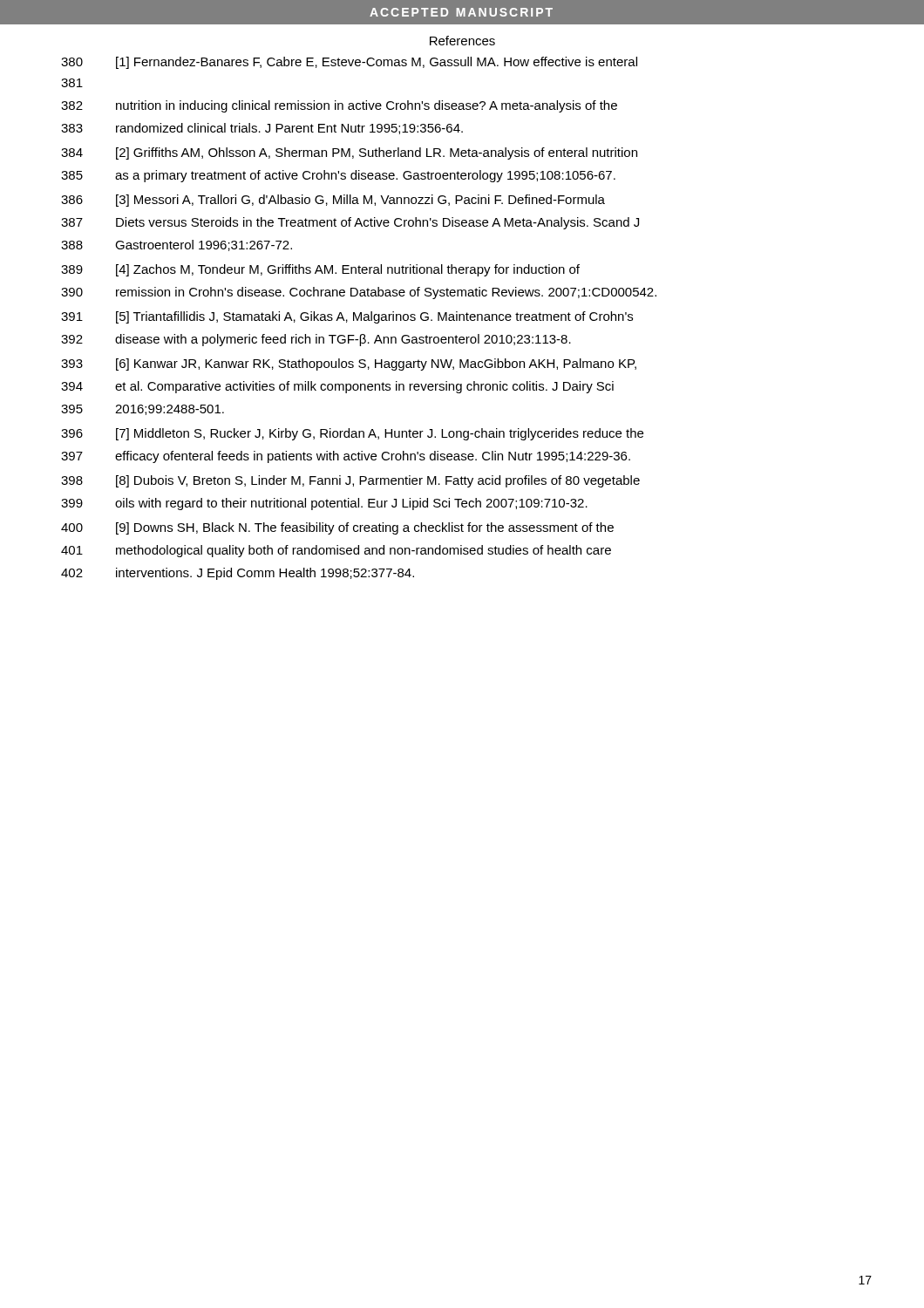Point to "Gastroenterol 1996;31:267-72."
The image size is (924, 1308).
204,245
